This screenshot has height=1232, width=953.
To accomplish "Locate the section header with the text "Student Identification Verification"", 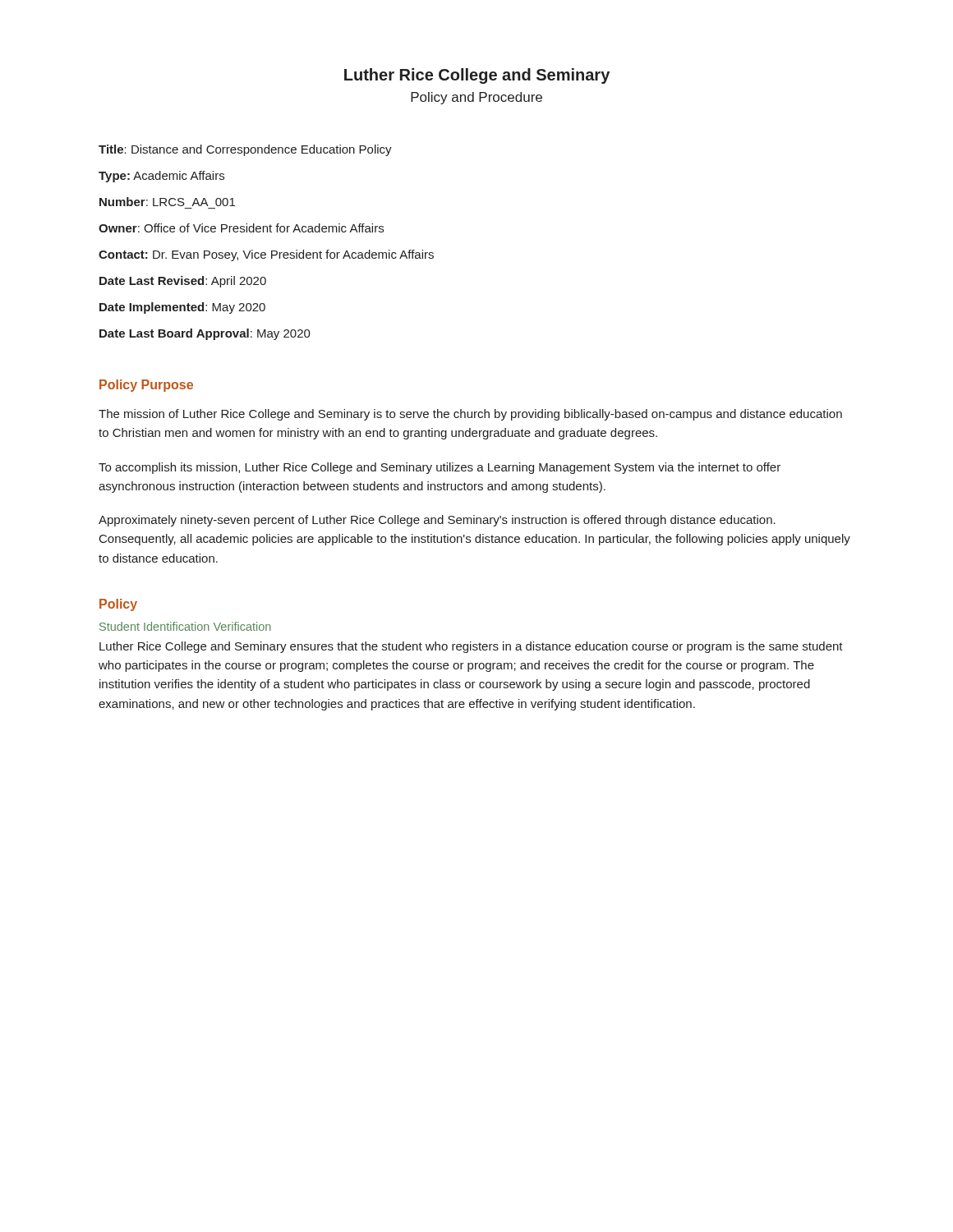I will 185,626.
